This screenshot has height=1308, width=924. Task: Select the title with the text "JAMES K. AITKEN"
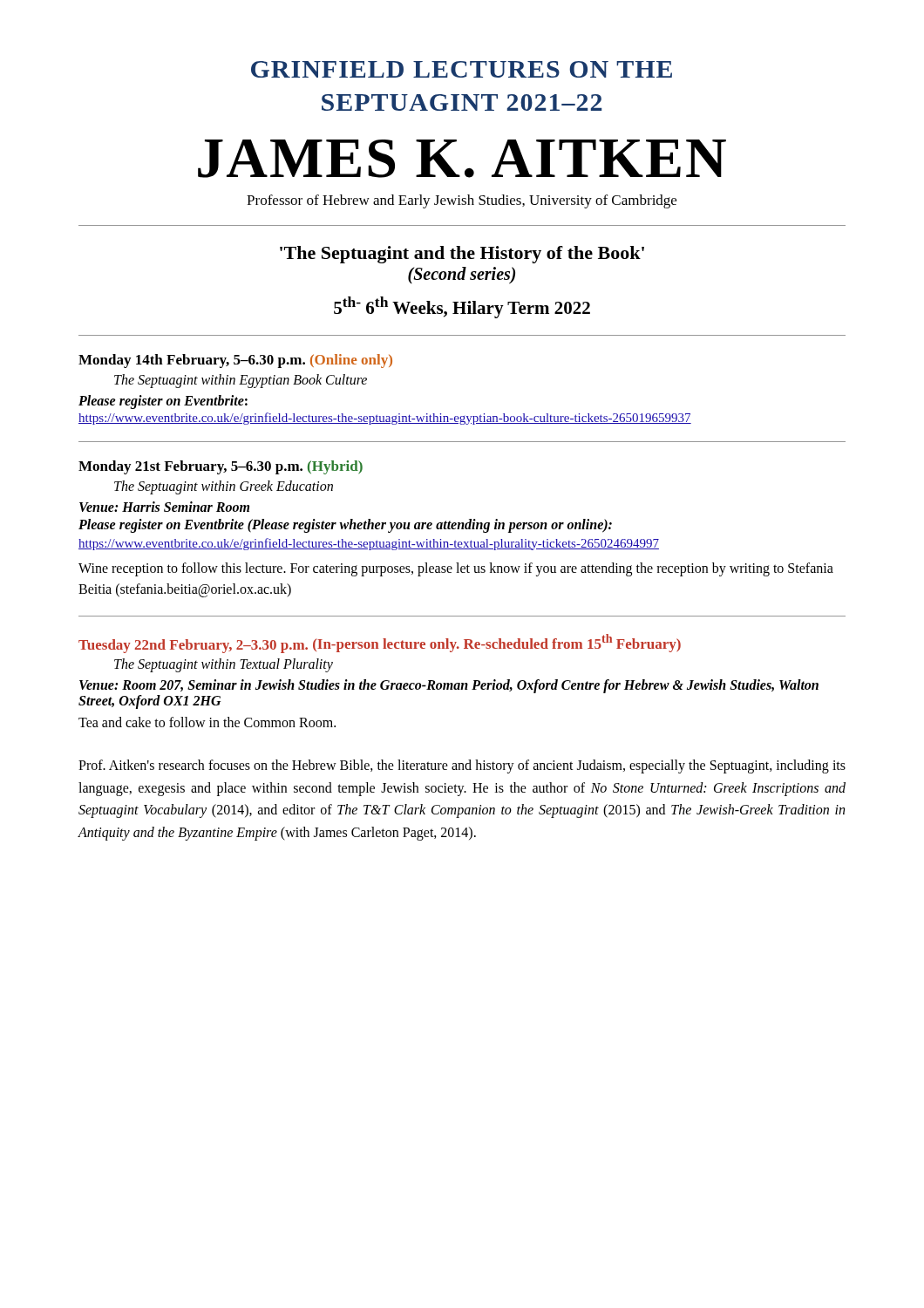tap(462, 158)
